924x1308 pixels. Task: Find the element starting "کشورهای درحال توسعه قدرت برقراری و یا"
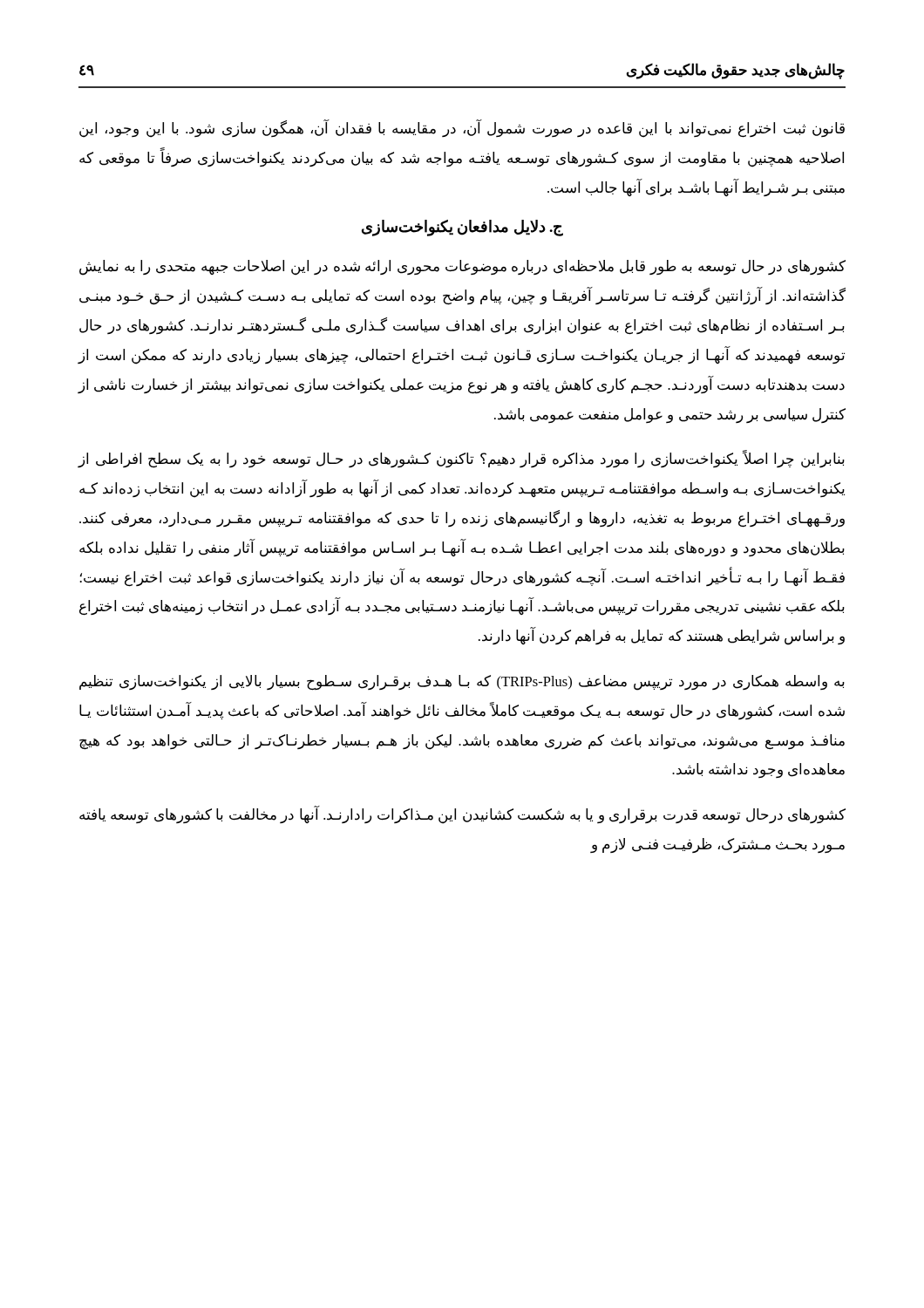coord(462,830)
